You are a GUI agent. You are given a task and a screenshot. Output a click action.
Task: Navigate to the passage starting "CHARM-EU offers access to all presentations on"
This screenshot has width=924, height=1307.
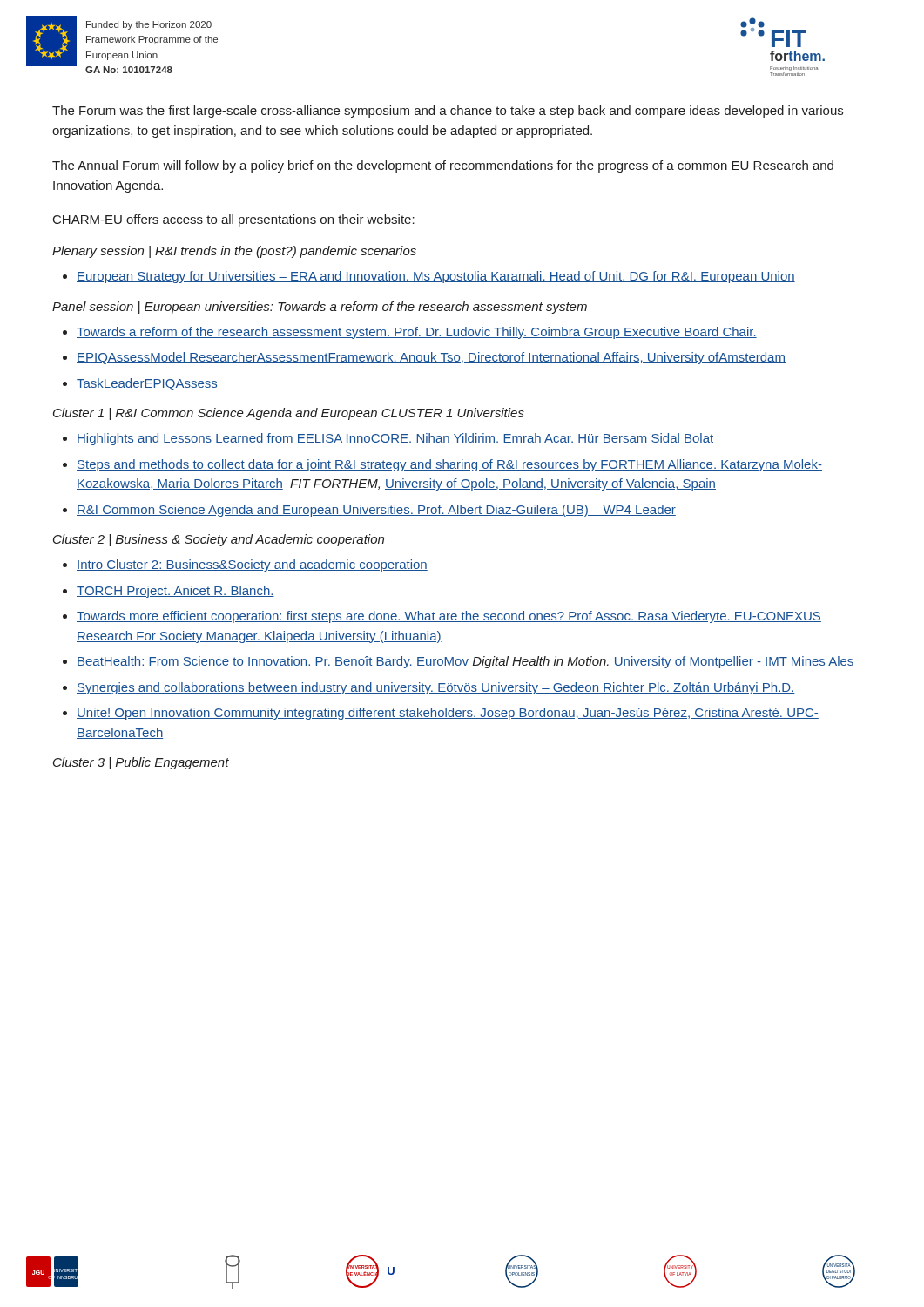click(234, 219)
